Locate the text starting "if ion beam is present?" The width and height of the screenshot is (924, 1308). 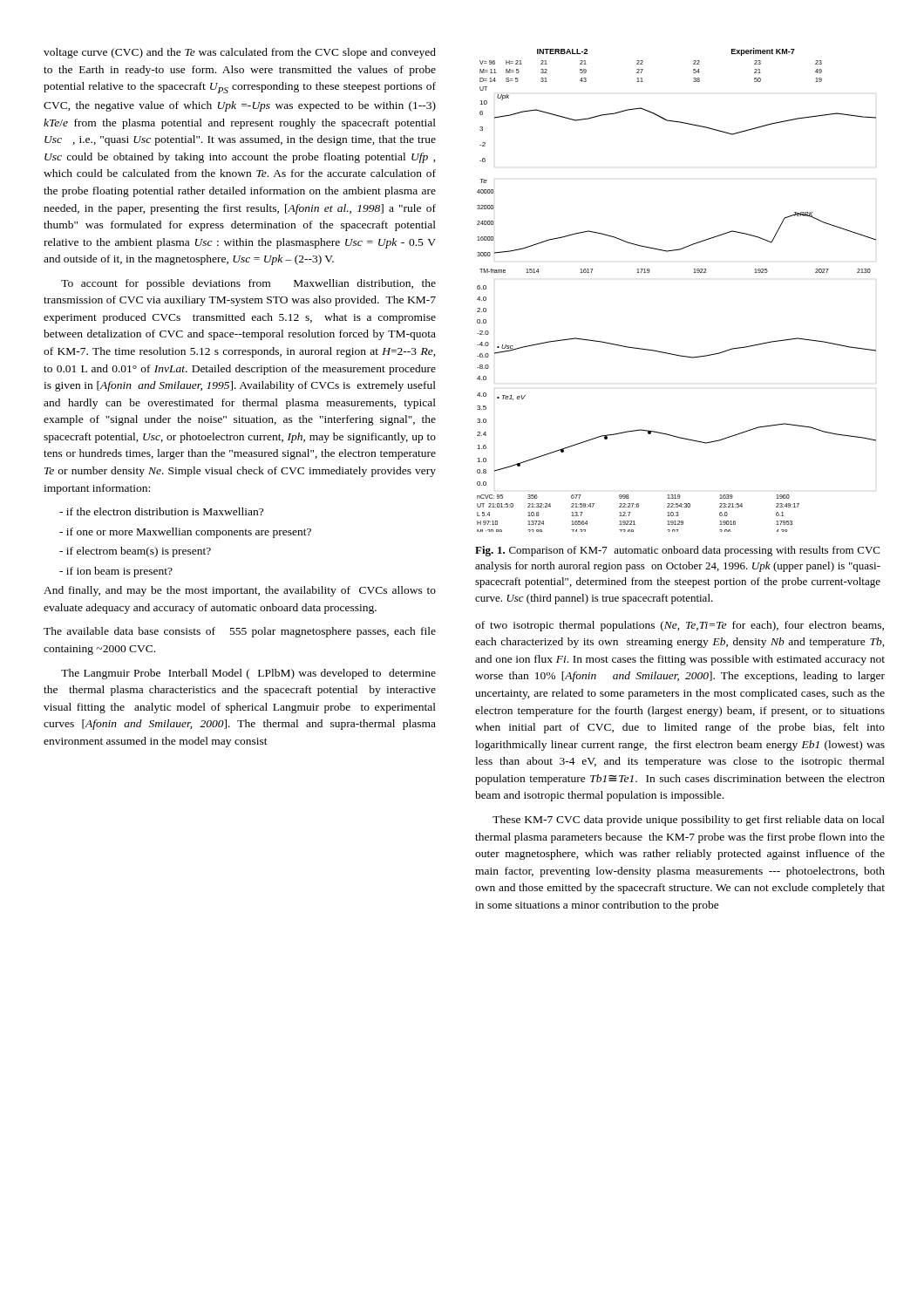[116, 572]
